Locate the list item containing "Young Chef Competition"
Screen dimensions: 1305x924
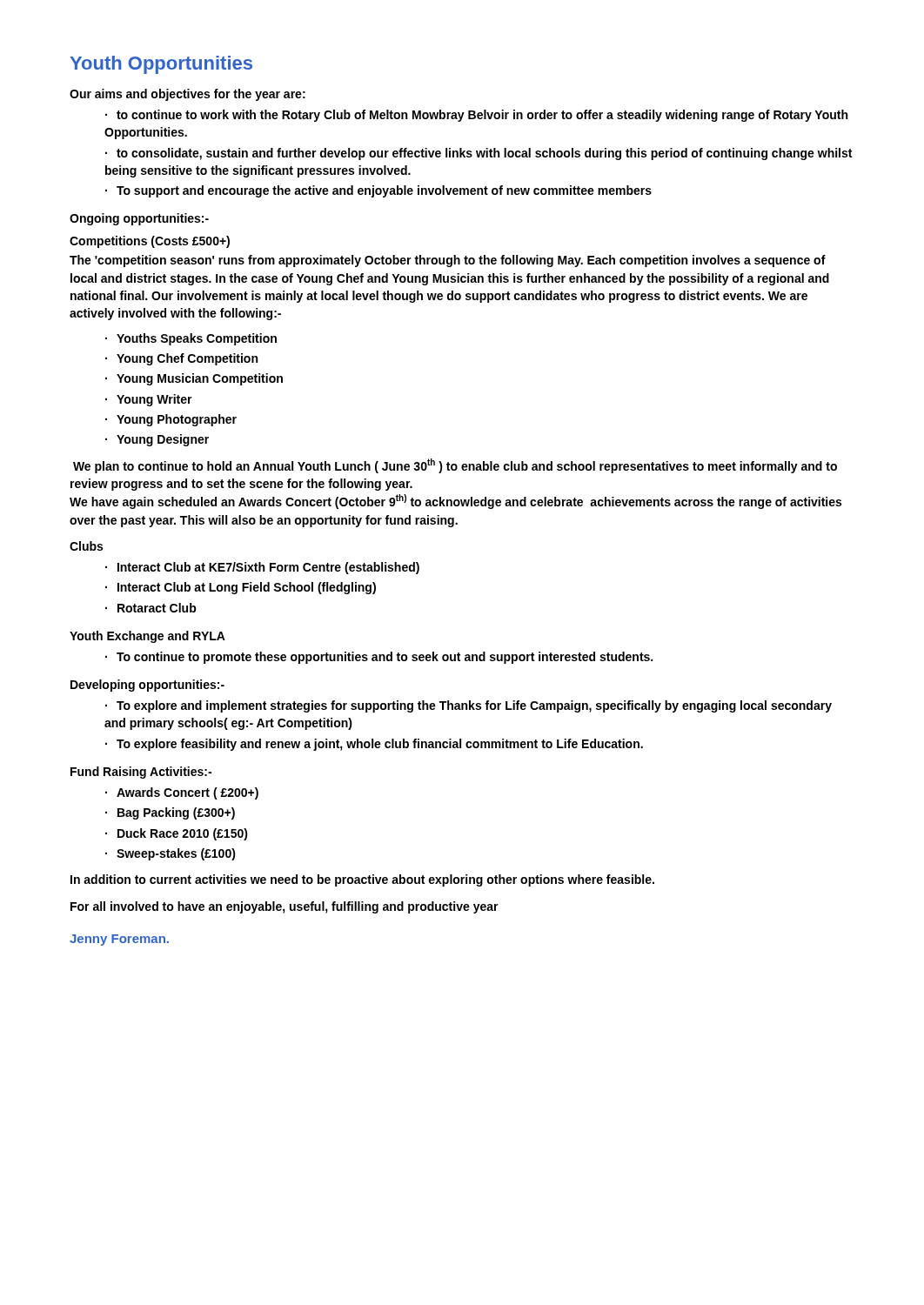[x=187, y=358]
